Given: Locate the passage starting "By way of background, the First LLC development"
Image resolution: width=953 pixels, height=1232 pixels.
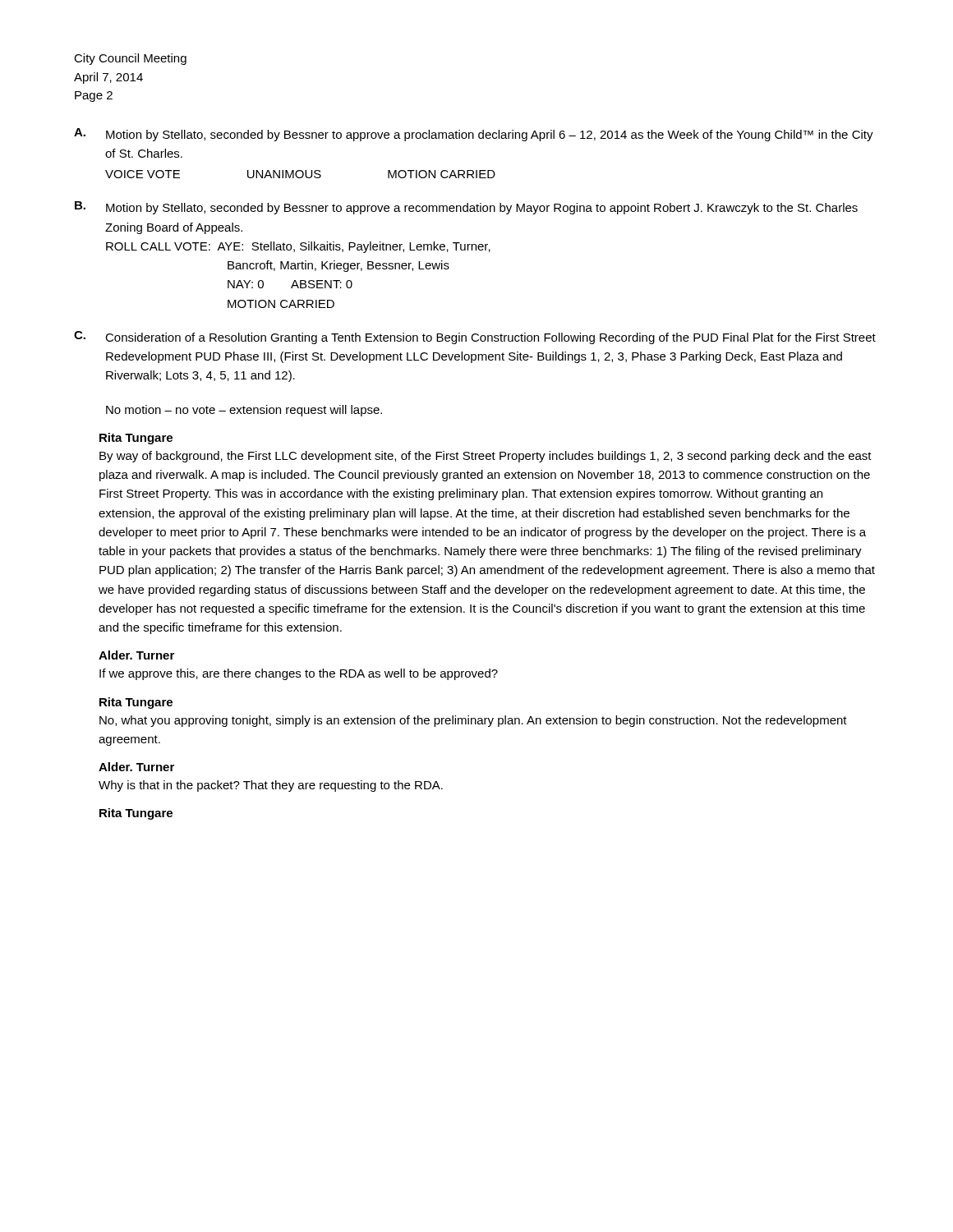Looking at the screenshot, I should coord(487,541).
